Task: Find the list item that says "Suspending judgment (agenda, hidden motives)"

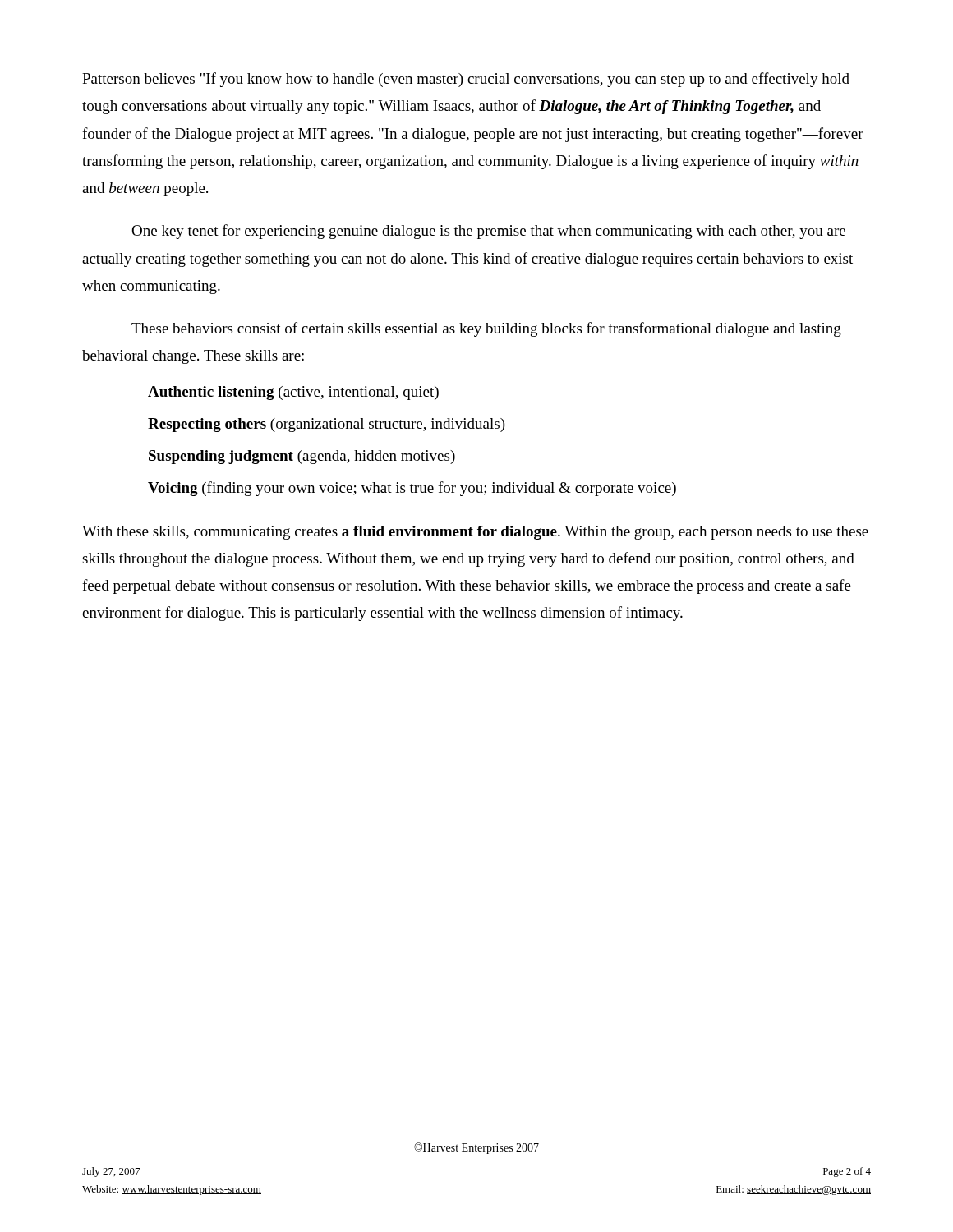Action: pos(302,455)
